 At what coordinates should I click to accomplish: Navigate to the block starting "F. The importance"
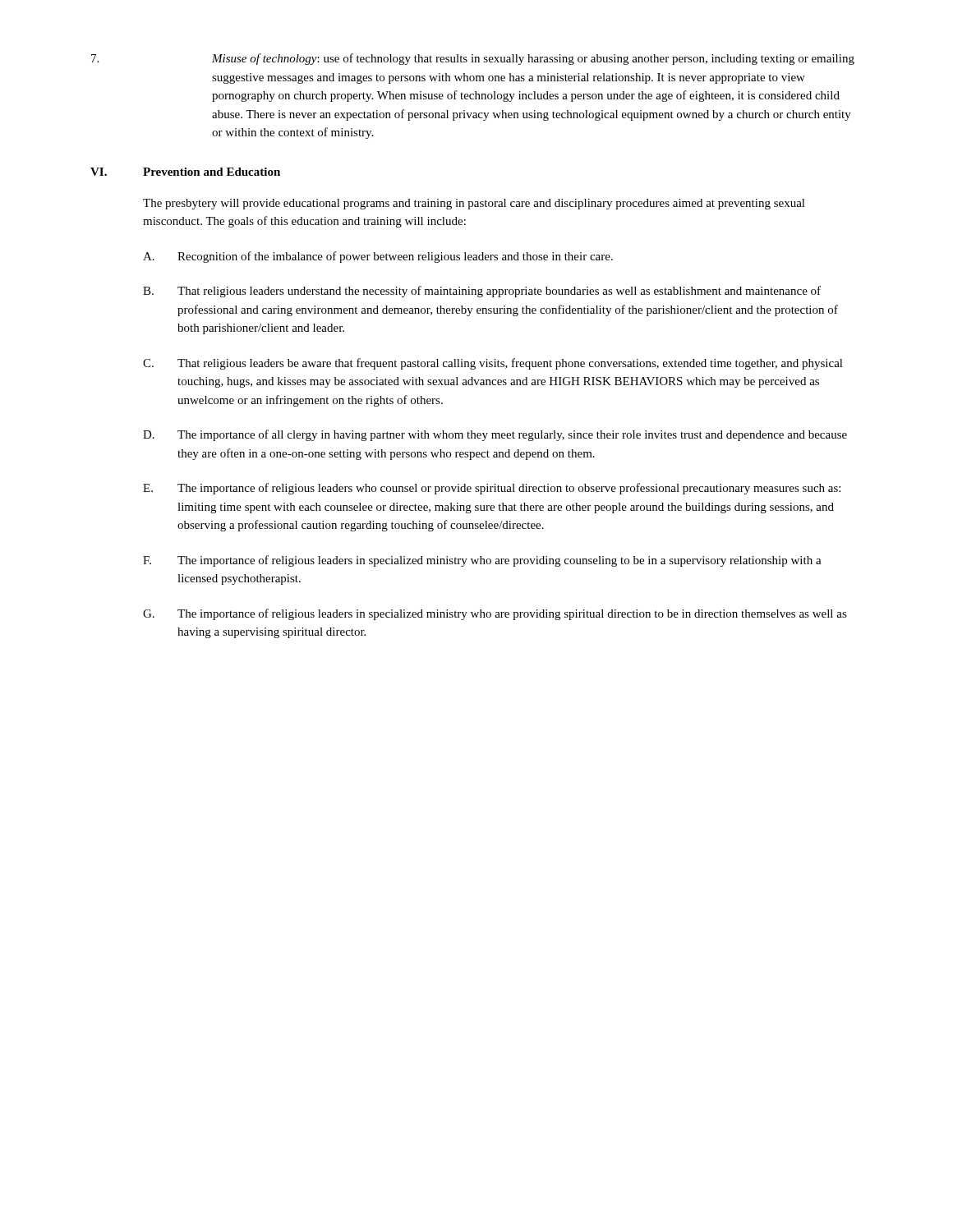tap(503, 569)
